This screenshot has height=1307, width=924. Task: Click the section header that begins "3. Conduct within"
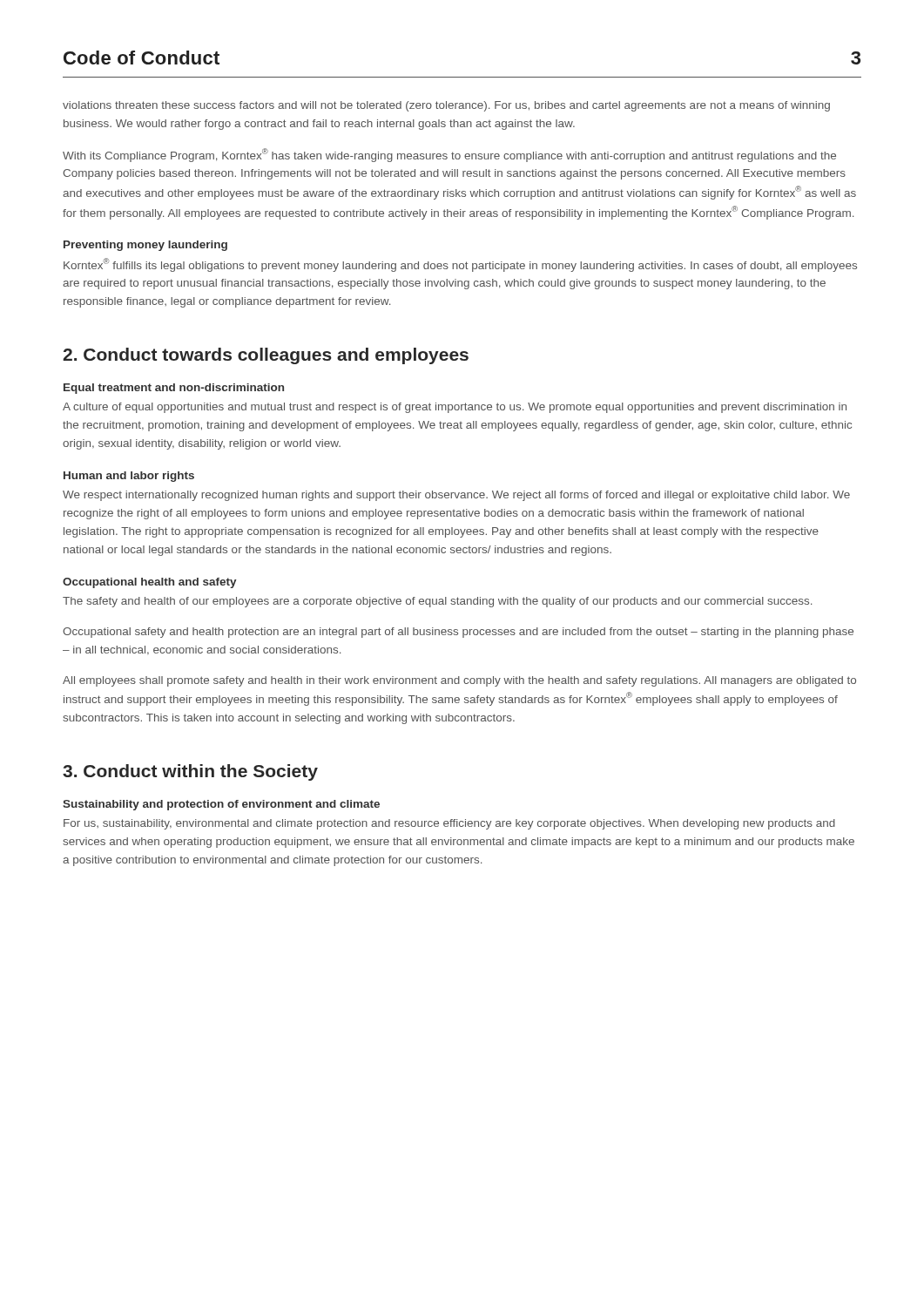190,771
